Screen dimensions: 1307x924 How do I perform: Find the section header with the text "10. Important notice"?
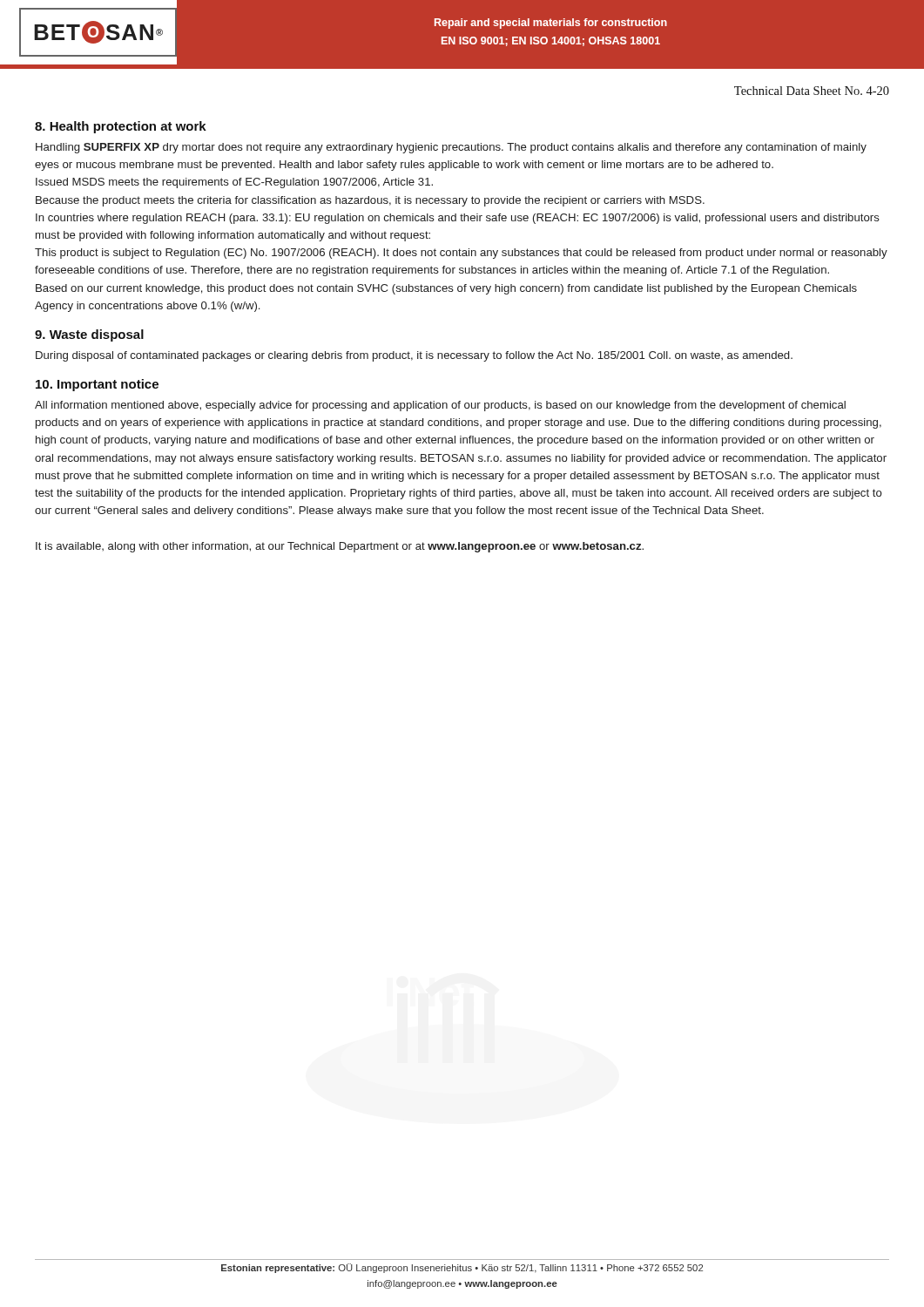point(97,384)
